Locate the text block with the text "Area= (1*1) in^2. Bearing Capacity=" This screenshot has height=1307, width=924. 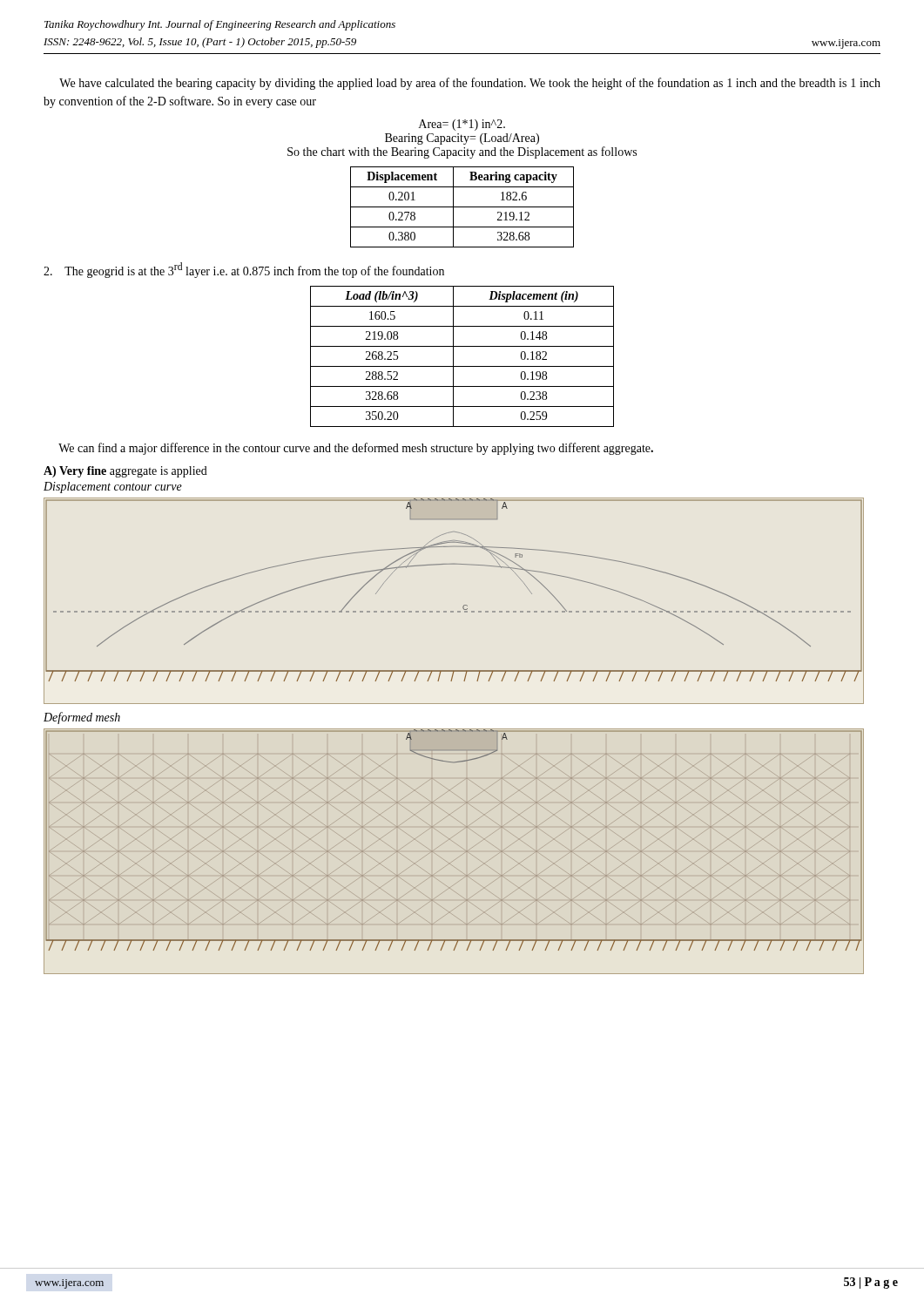click(462, 138)
